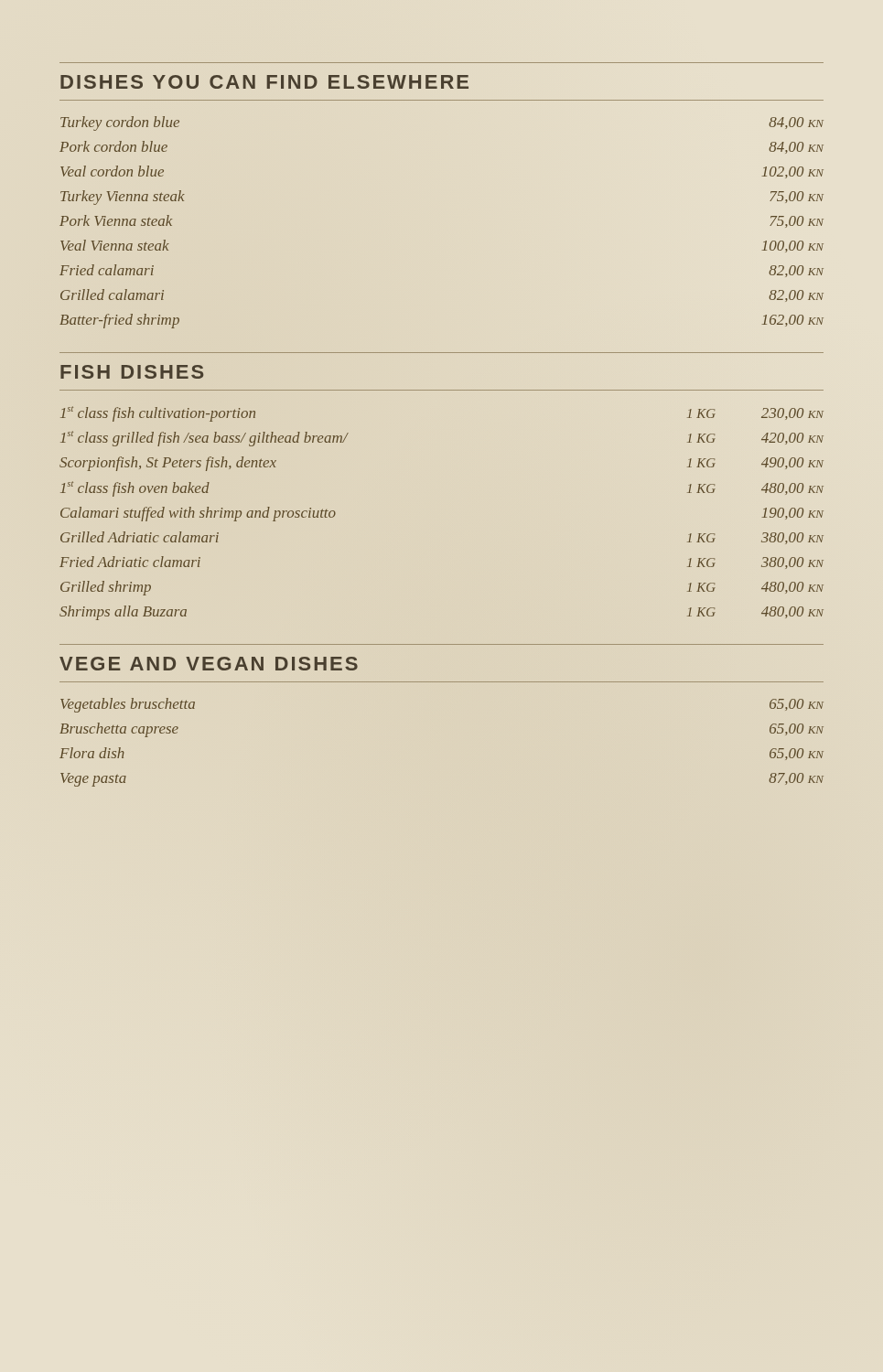Viewport: 883px width, 1372px height.
Task: Select the list item that says "Vegetables bruschetta 65,00 KN"
Action: coord(132,705)
